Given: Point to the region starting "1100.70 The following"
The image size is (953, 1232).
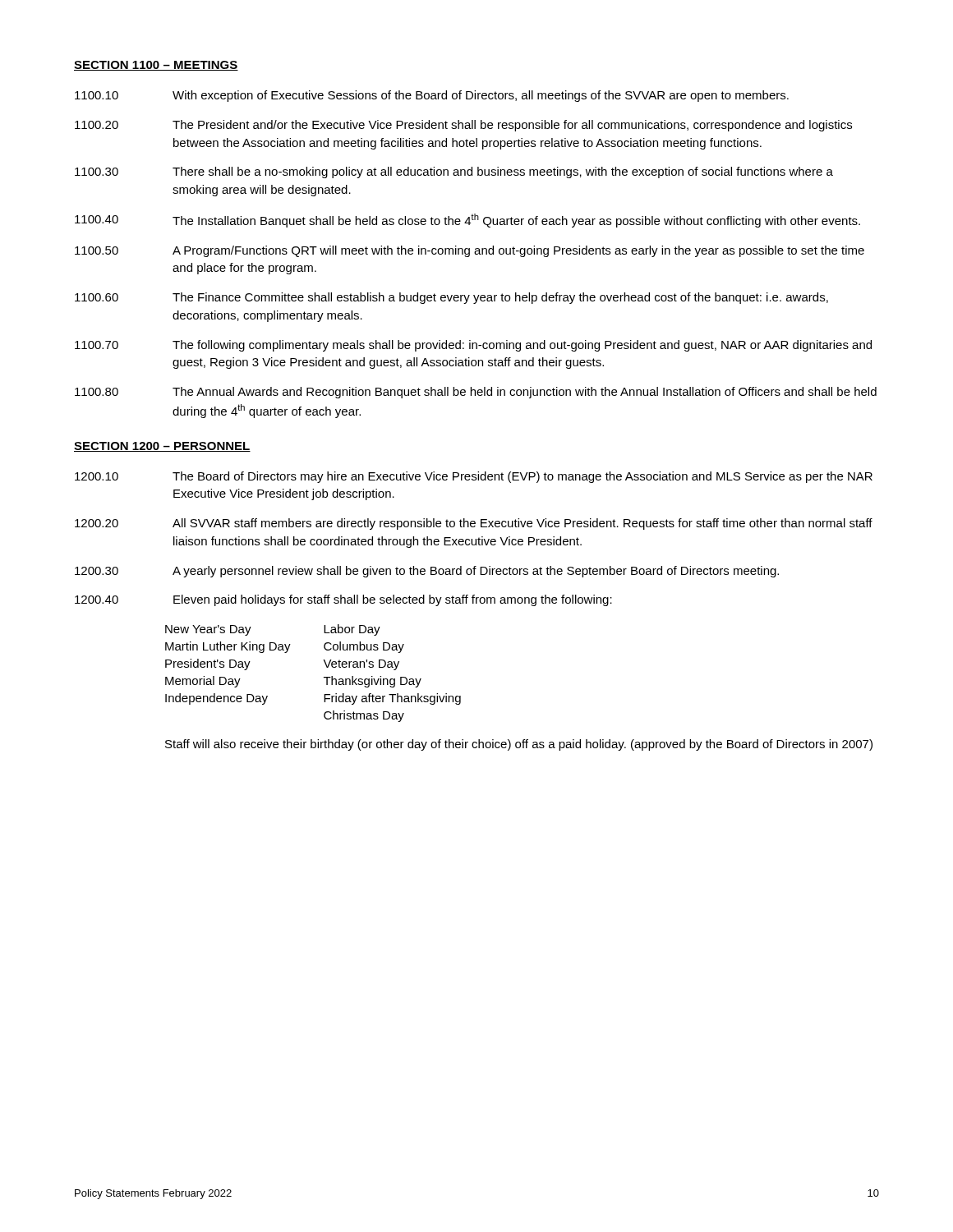Looking at the screenshot, I should click(476, 353).
